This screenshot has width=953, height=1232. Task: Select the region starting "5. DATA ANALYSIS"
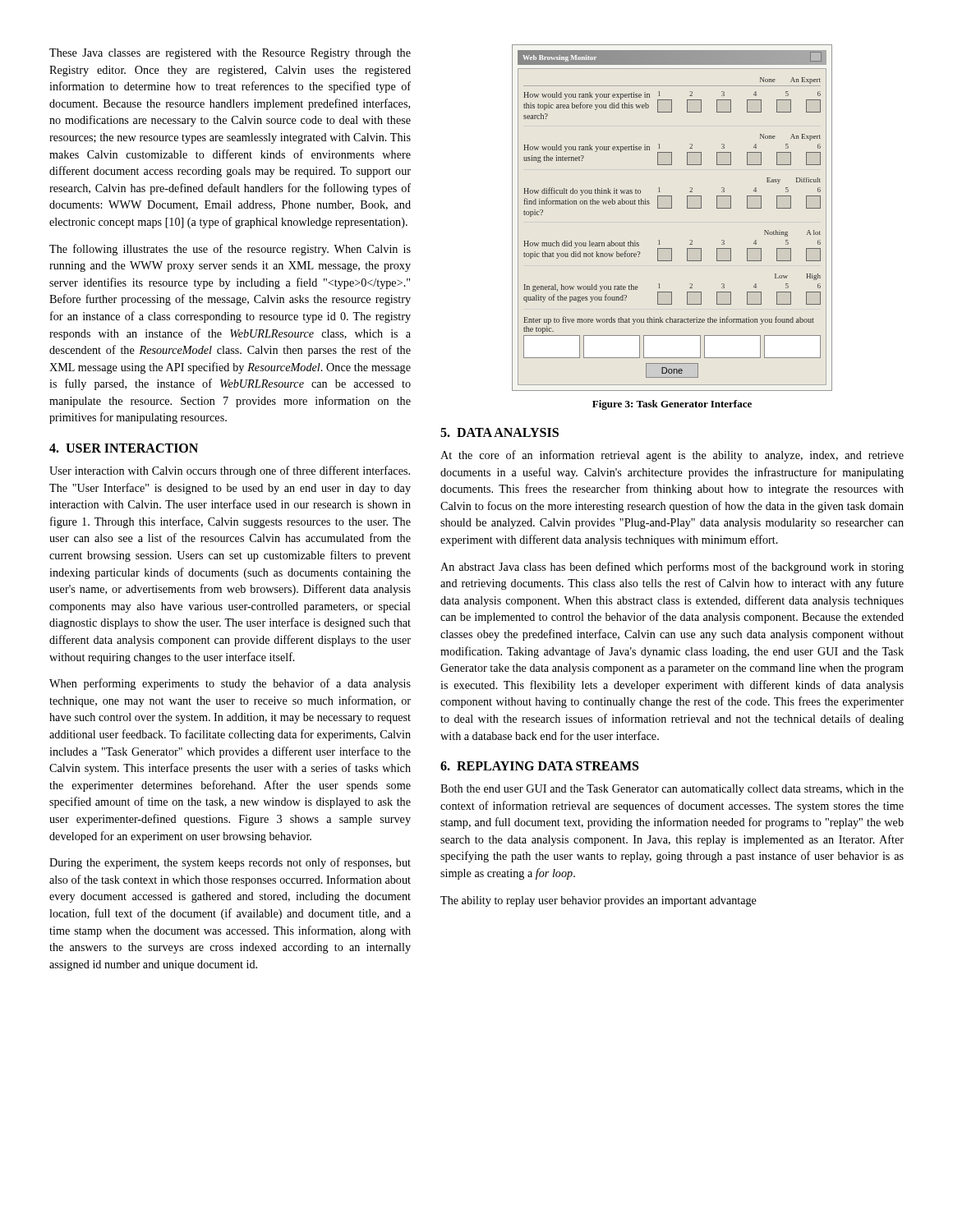(x=500, y=432)
